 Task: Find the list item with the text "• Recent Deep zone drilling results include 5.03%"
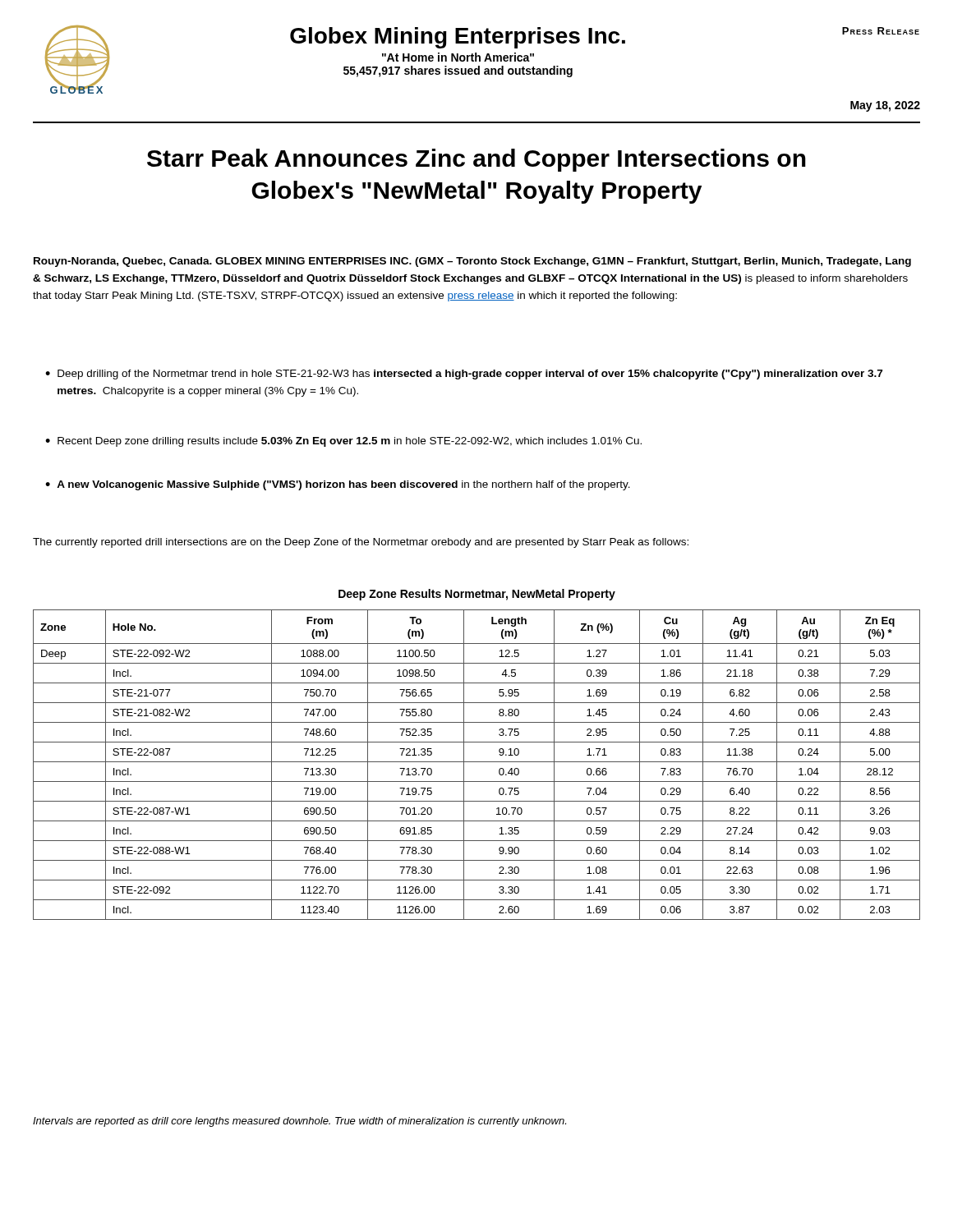coord(344,442)
